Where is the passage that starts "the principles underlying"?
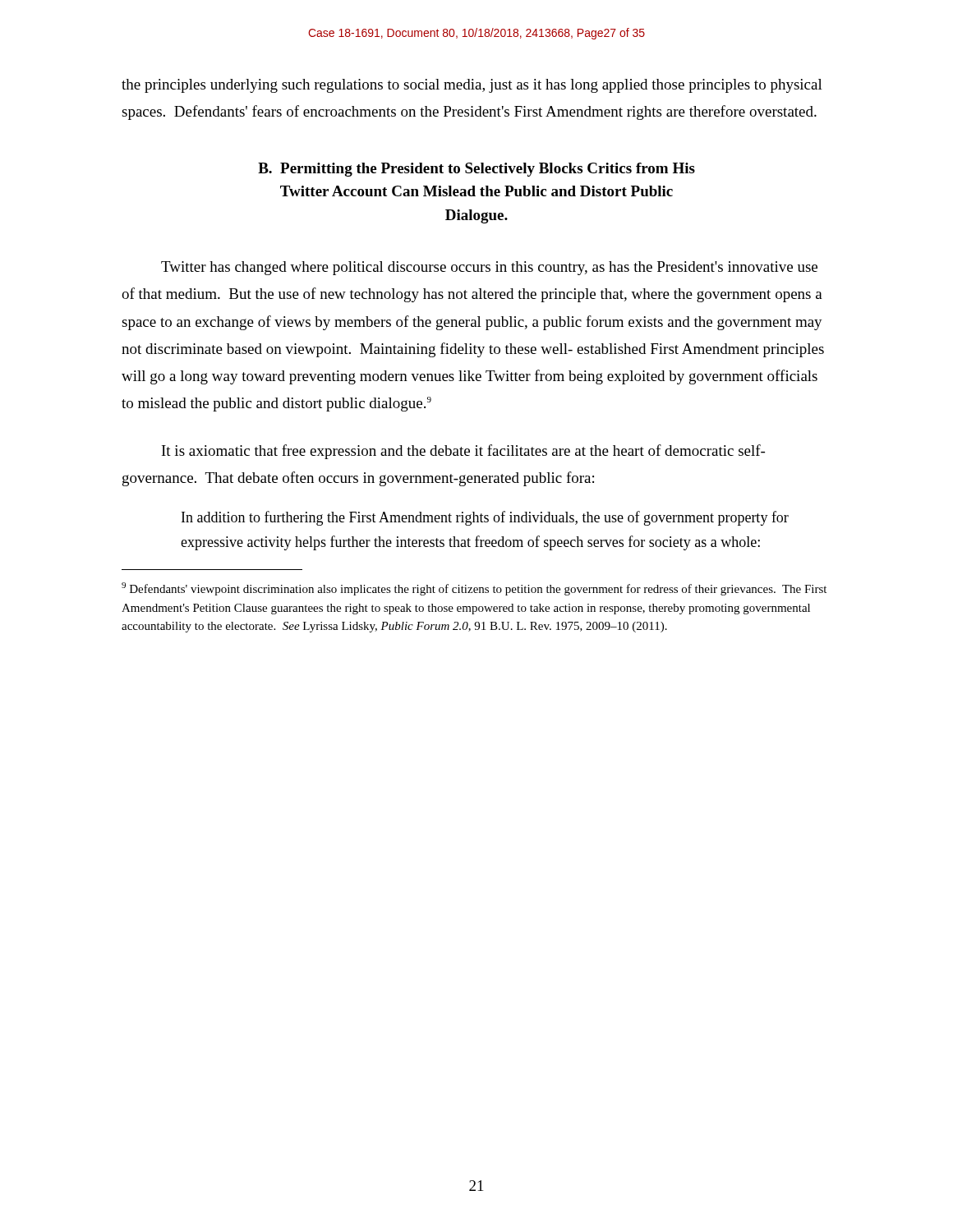 (x=472, y=98)
